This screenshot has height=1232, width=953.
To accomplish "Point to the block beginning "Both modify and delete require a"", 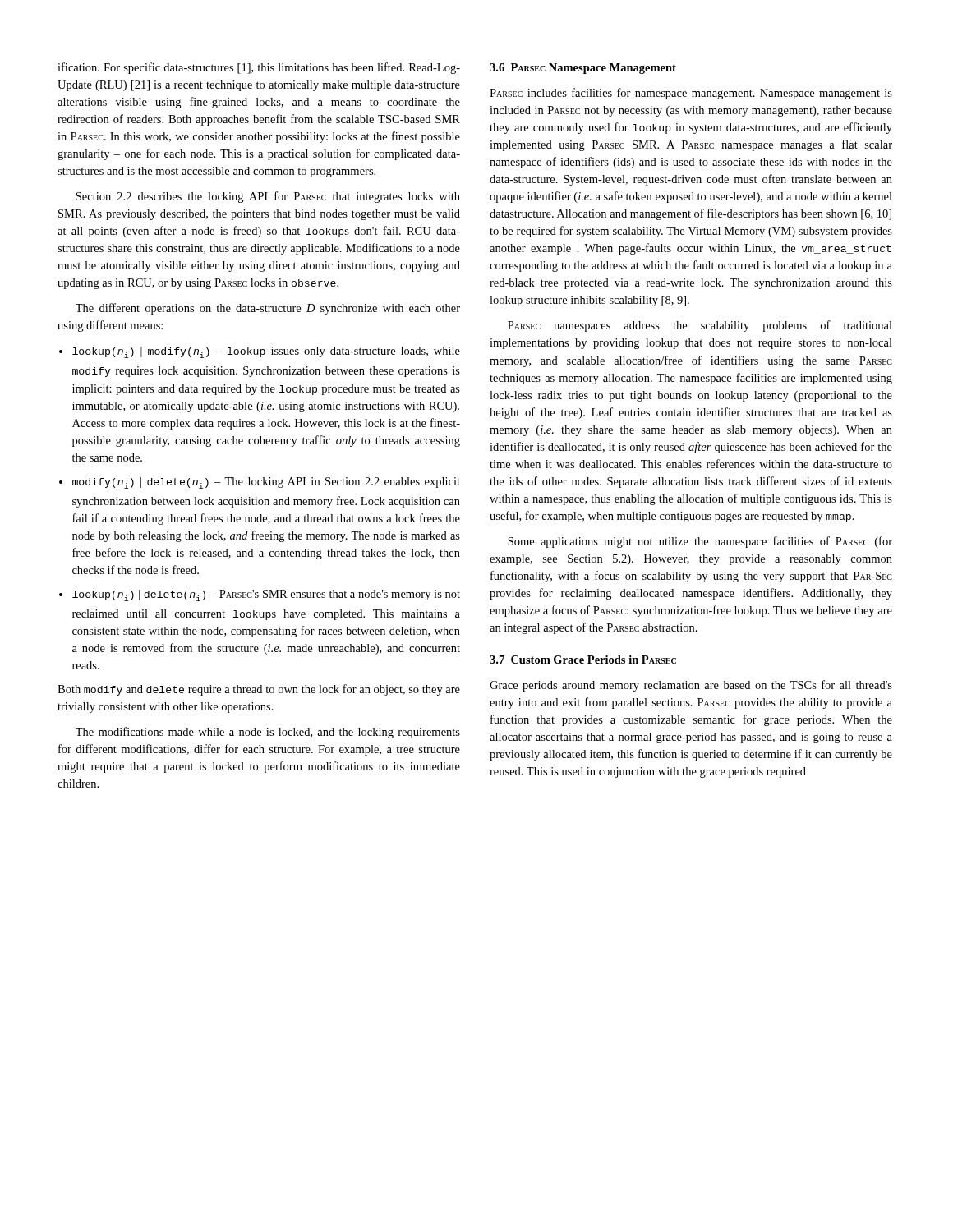I will pos(259,737).
